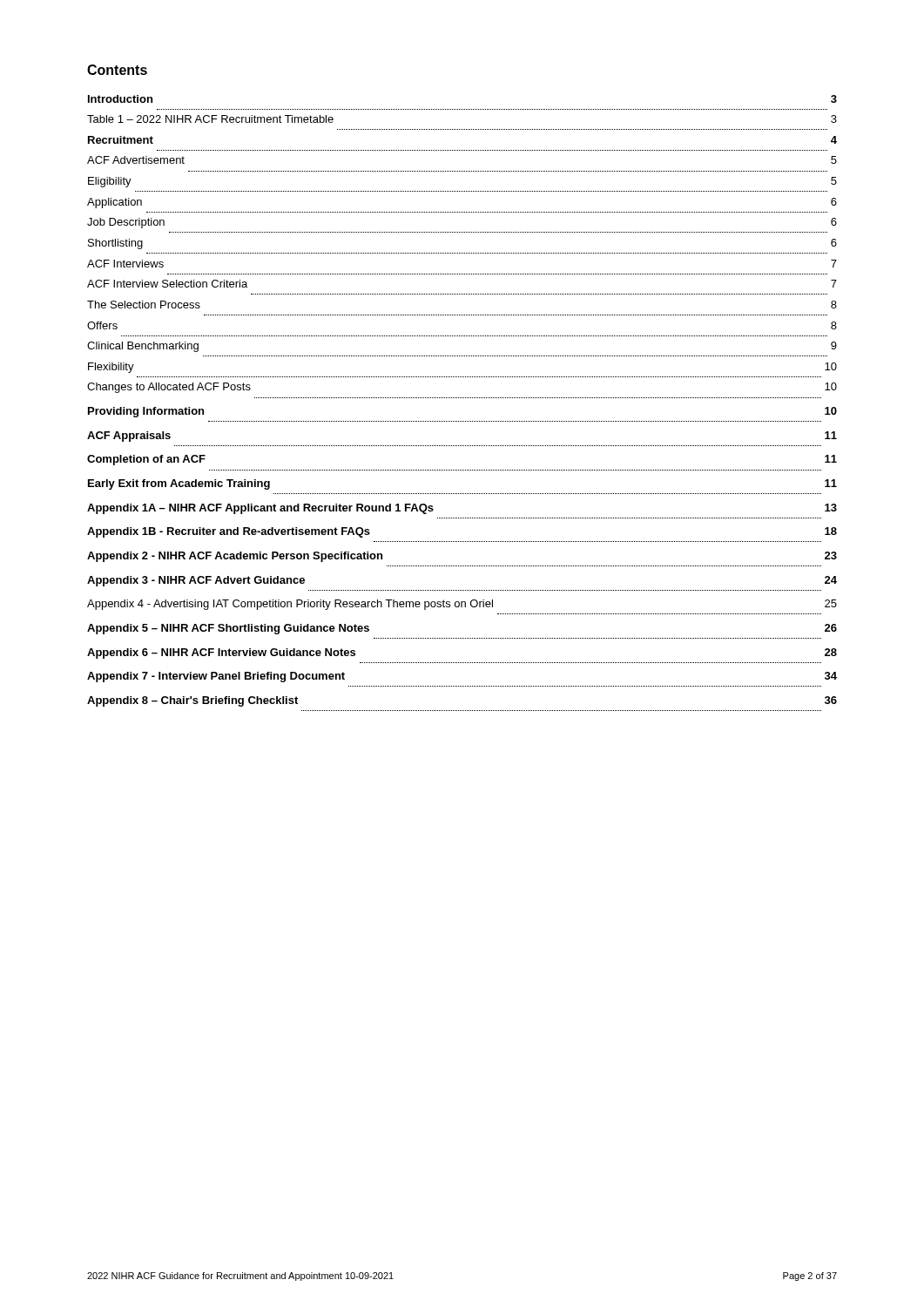Click on the list item containing "Flexibility 10"
This screenshot has height=1307, width=924.
pyautogui.click(x=462, y=367)
